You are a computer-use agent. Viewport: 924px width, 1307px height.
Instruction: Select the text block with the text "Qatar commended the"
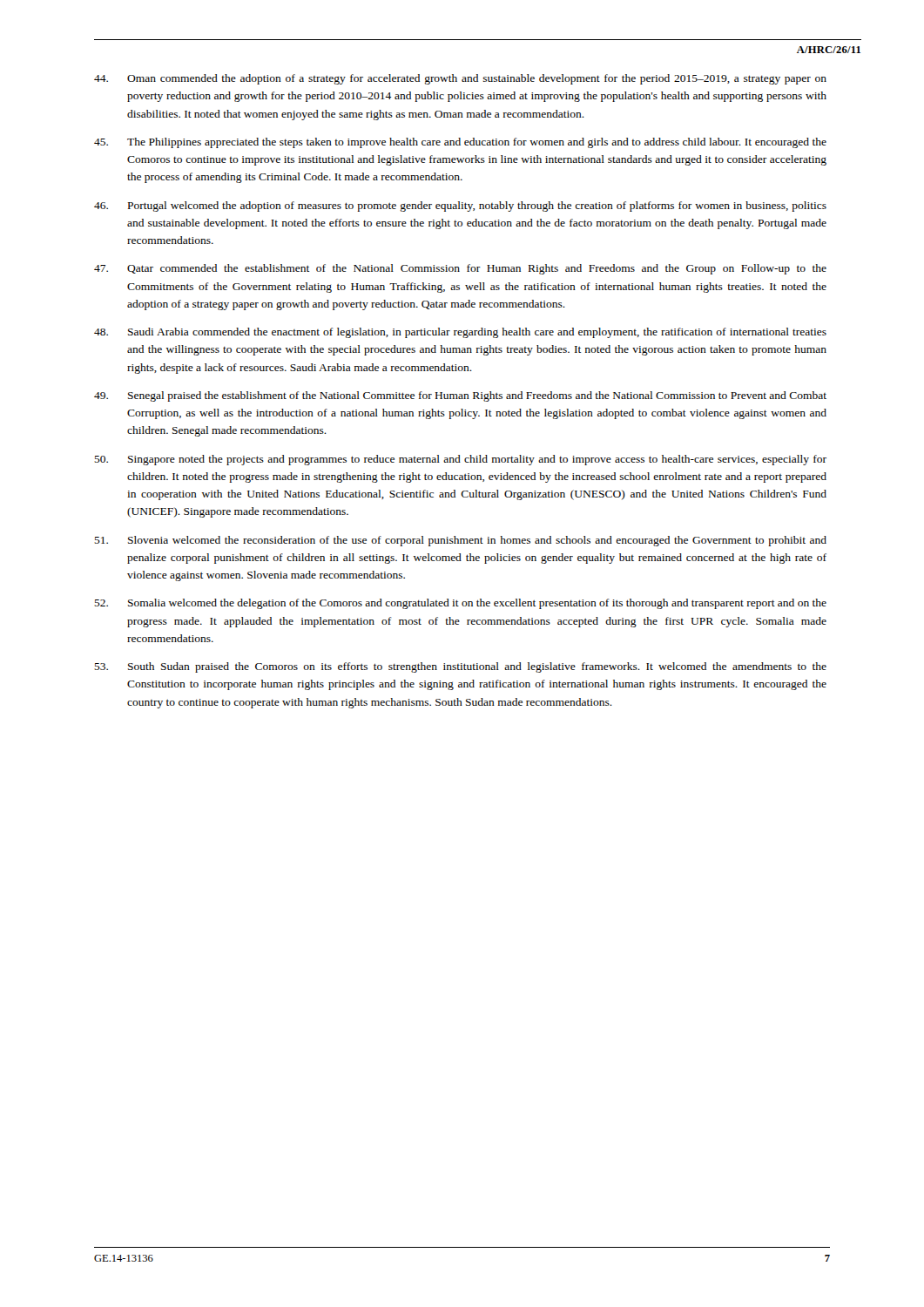pyautogui.click(x=460, y=286)
